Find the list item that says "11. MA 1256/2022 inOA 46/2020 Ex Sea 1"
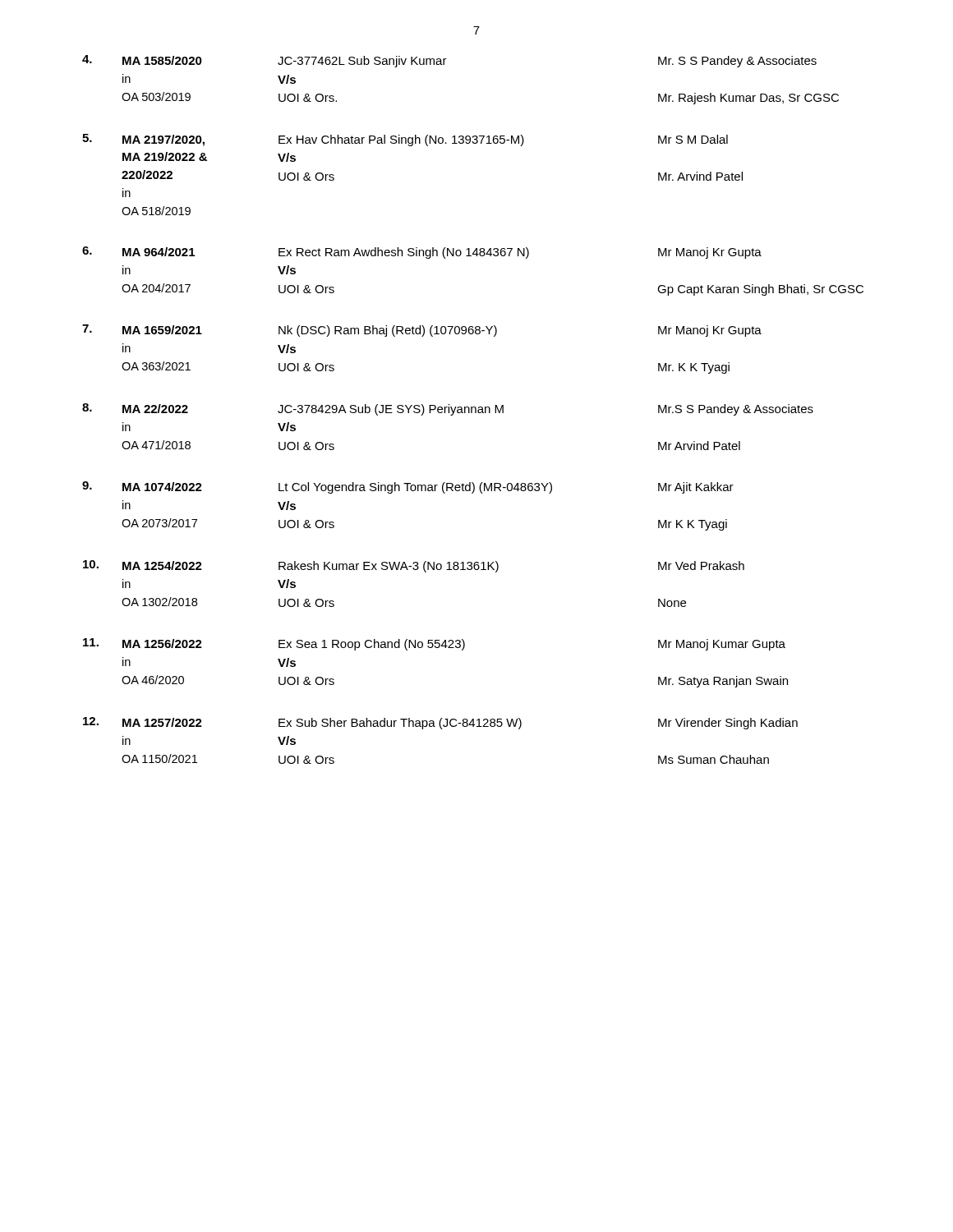953x1232 pixels. (x=434, y=644)
